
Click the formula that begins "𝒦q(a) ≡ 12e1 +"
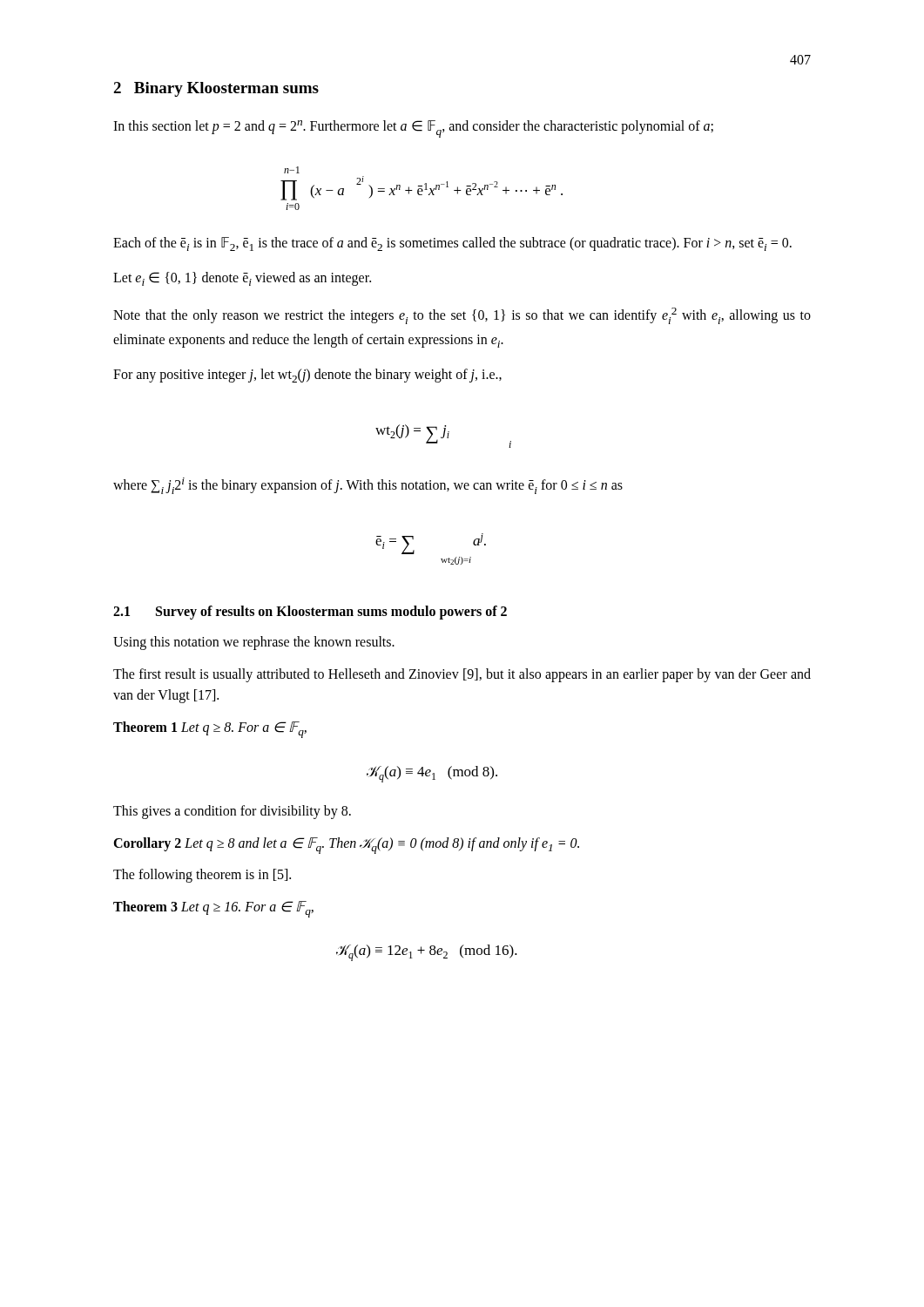(462, 950)
